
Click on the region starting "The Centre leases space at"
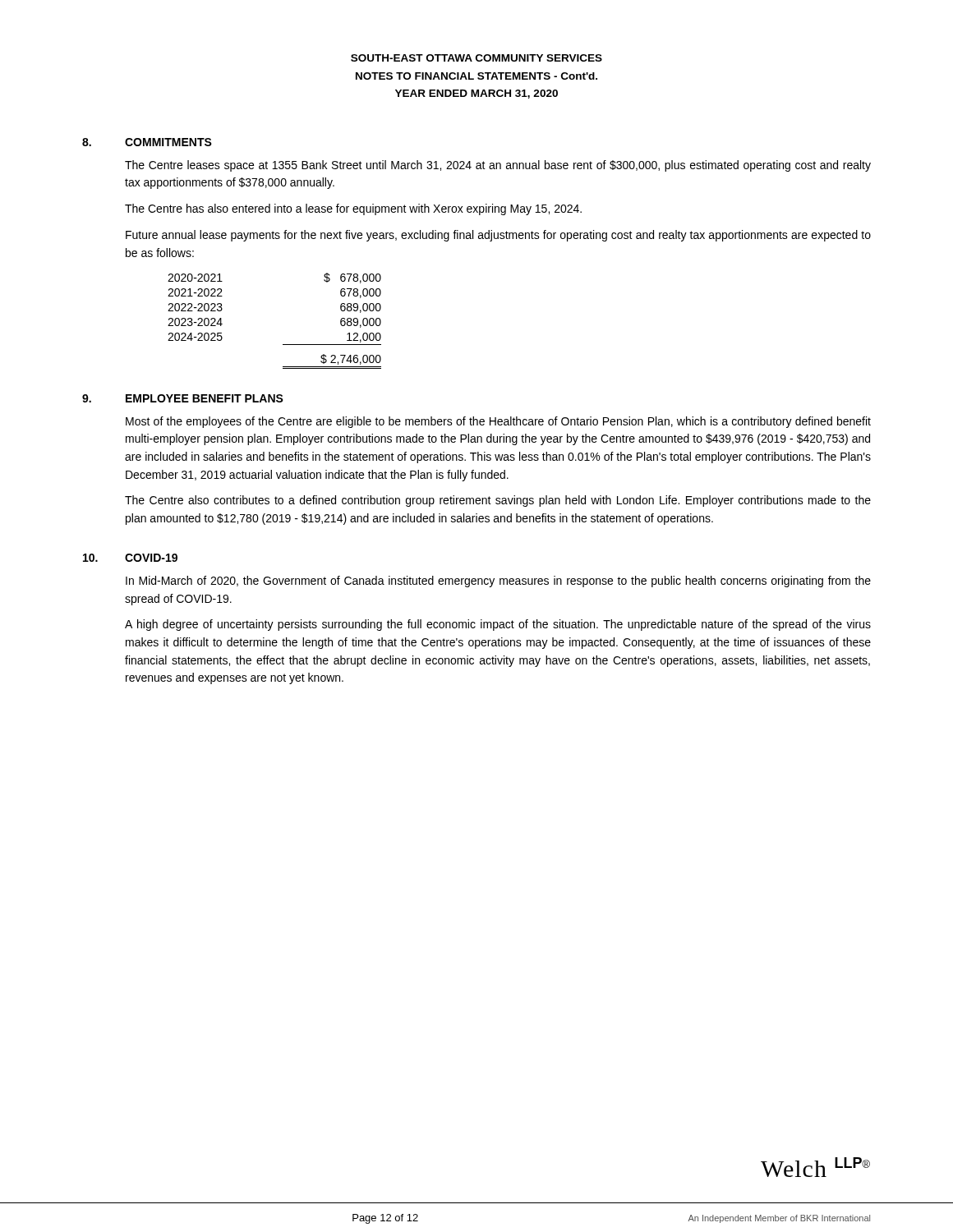click(x=498, y=174)
